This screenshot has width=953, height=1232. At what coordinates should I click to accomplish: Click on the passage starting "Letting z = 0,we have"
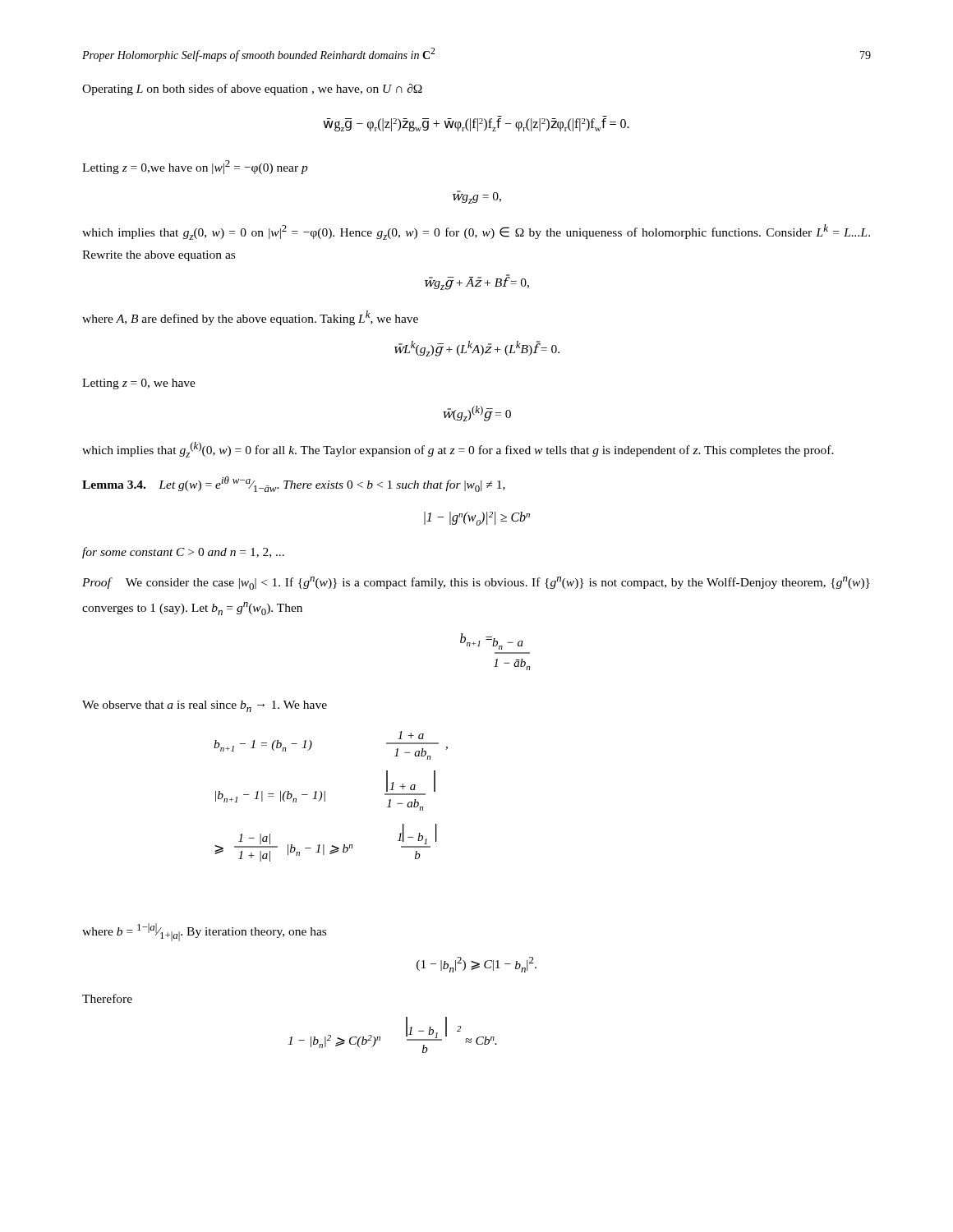[195, 166]
